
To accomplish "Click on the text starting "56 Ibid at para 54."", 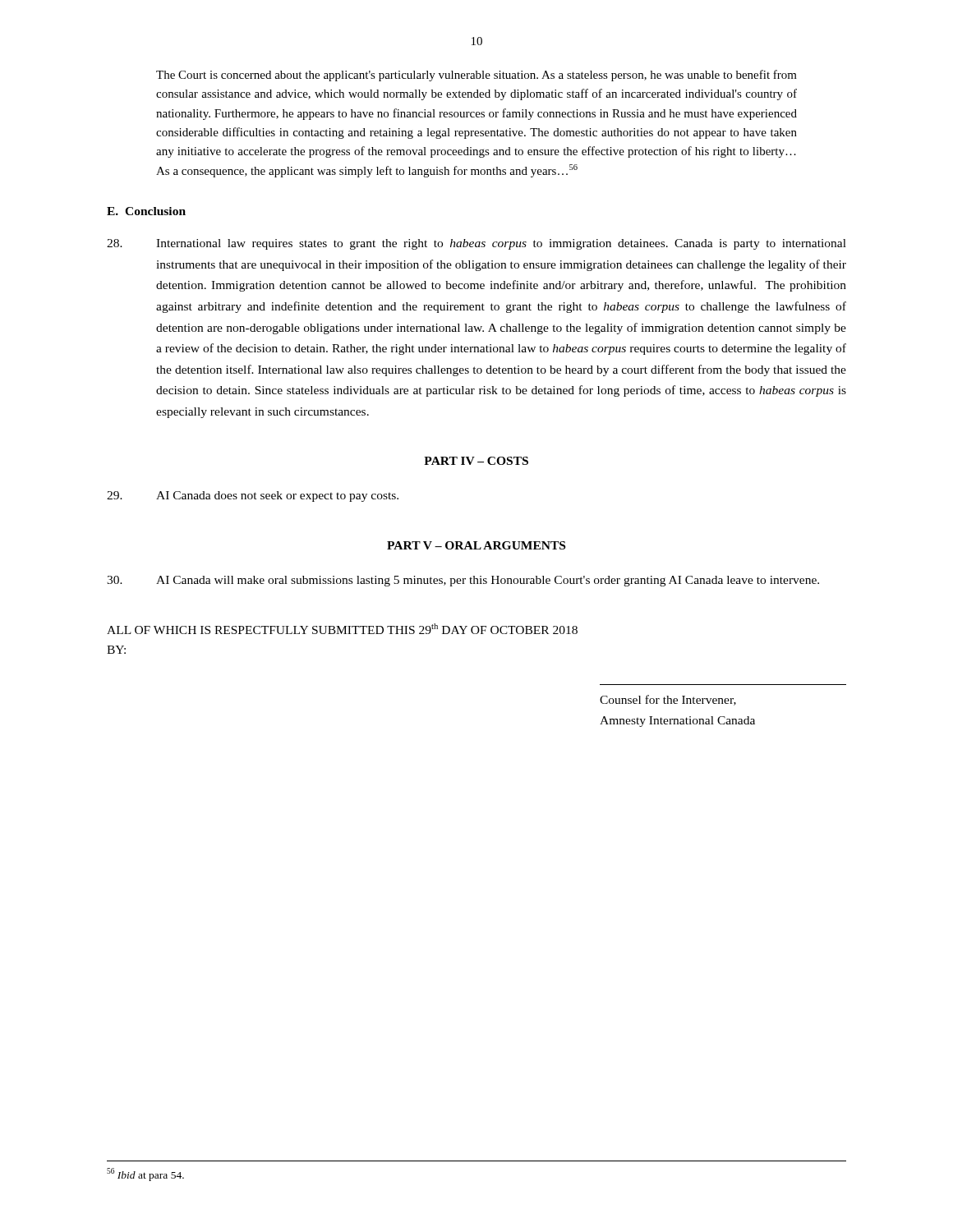I will pyautogui.click(x=146, y=1174).
